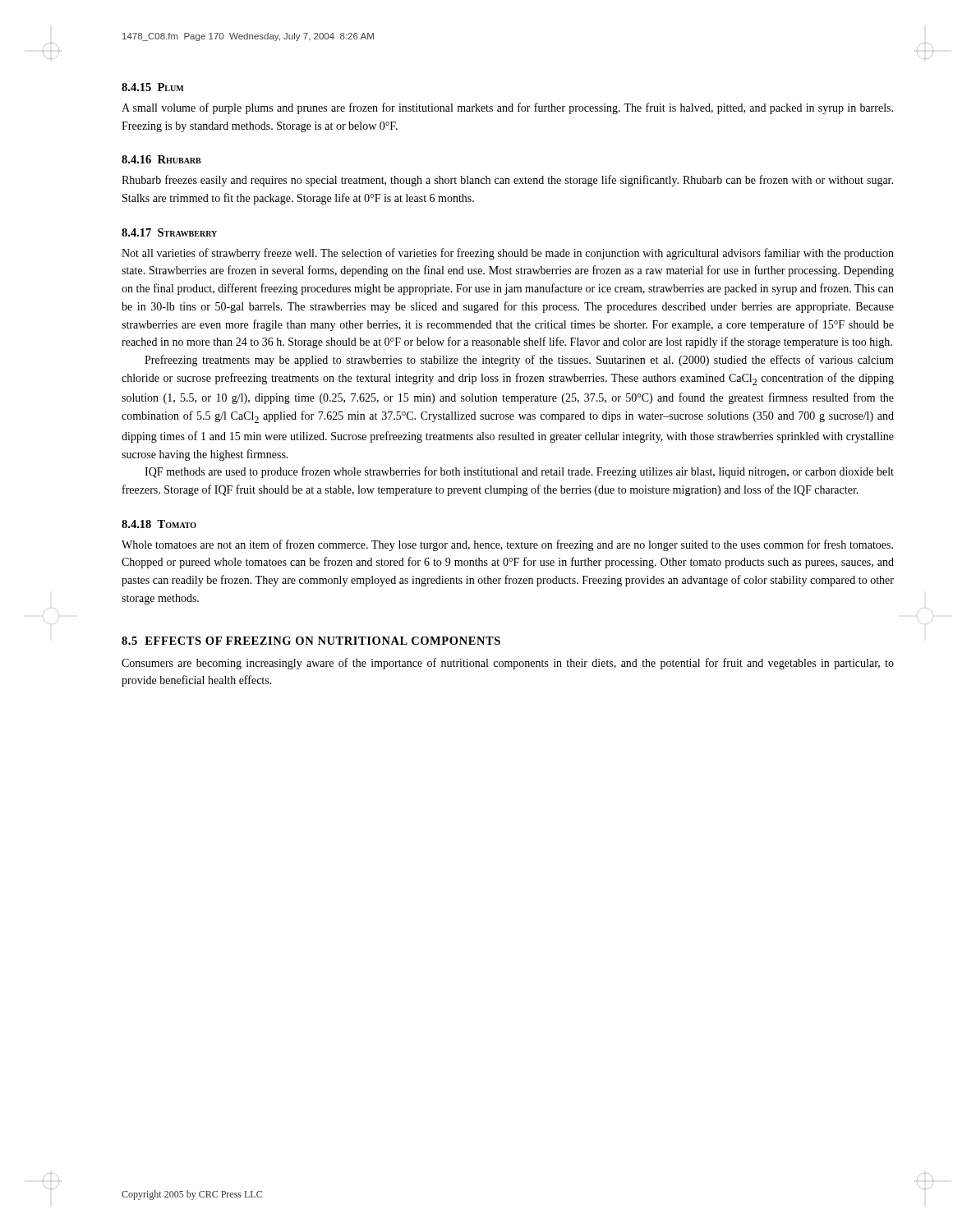
Task: Click on the element starting "Not all varieties of strawberry freeze well. The"
Action: (x=508, y=372)
